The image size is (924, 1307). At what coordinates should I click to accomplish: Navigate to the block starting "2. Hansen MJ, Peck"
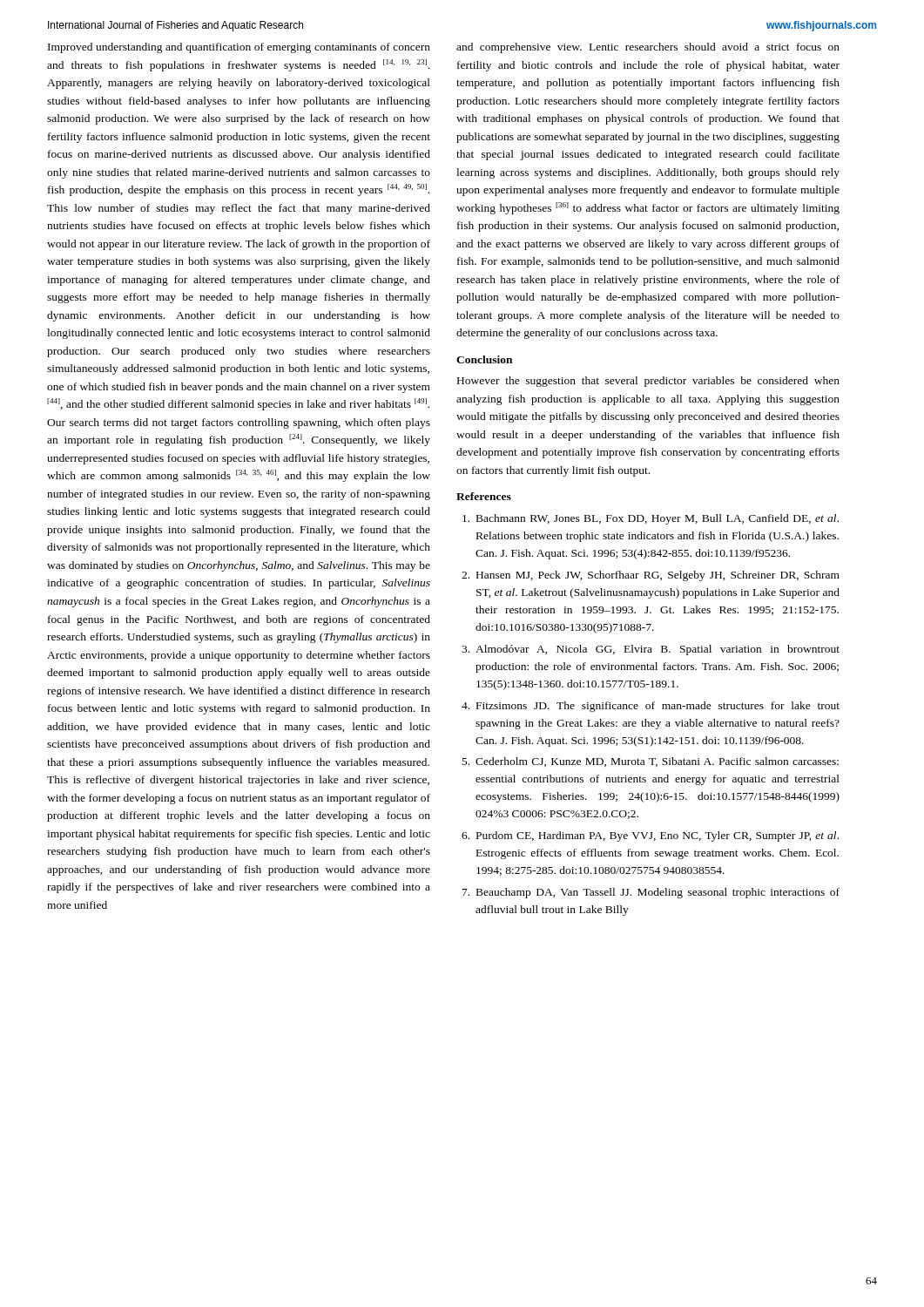pos(648,601)
